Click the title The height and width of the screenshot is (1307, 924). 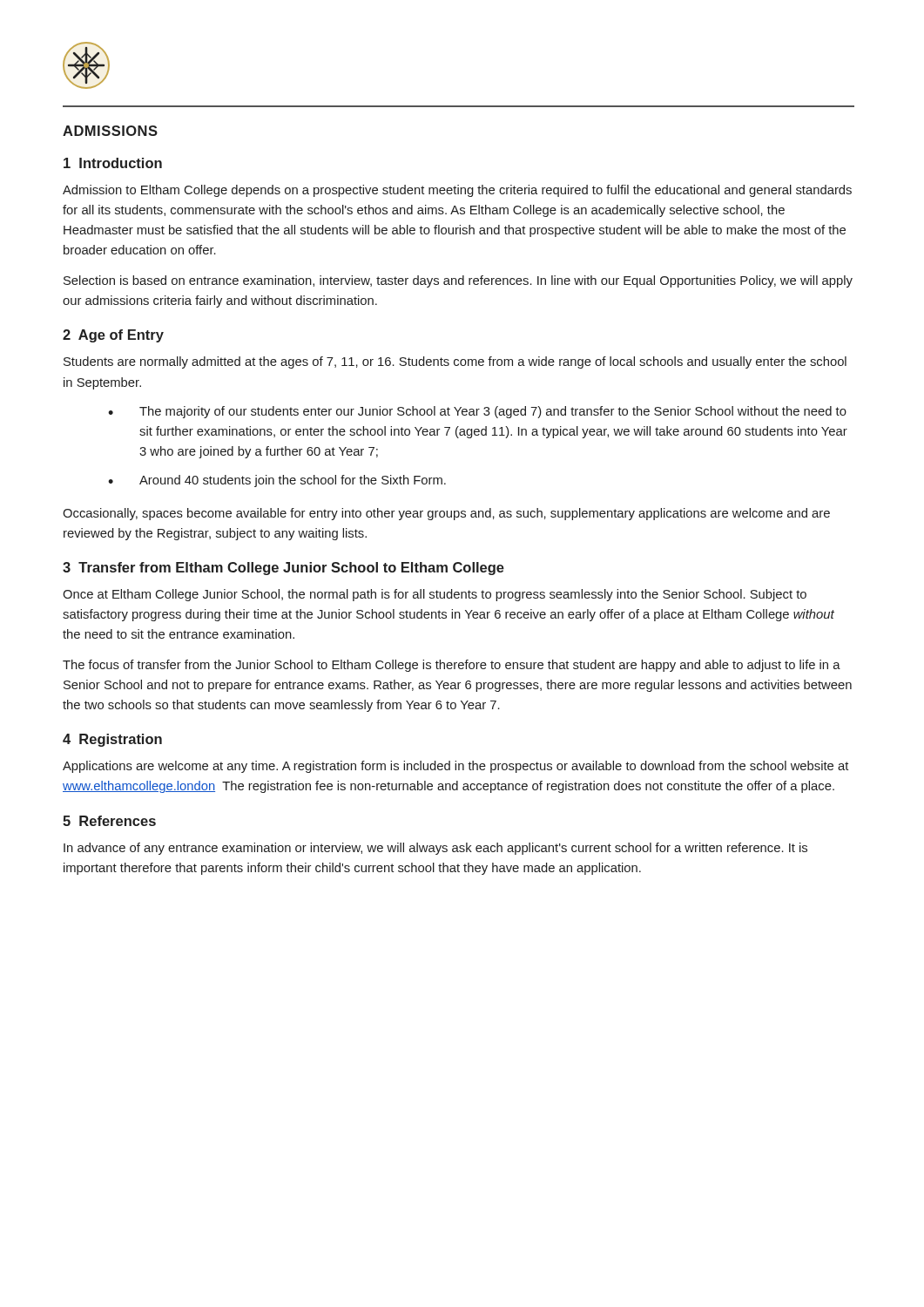click(x=110, y=131)
